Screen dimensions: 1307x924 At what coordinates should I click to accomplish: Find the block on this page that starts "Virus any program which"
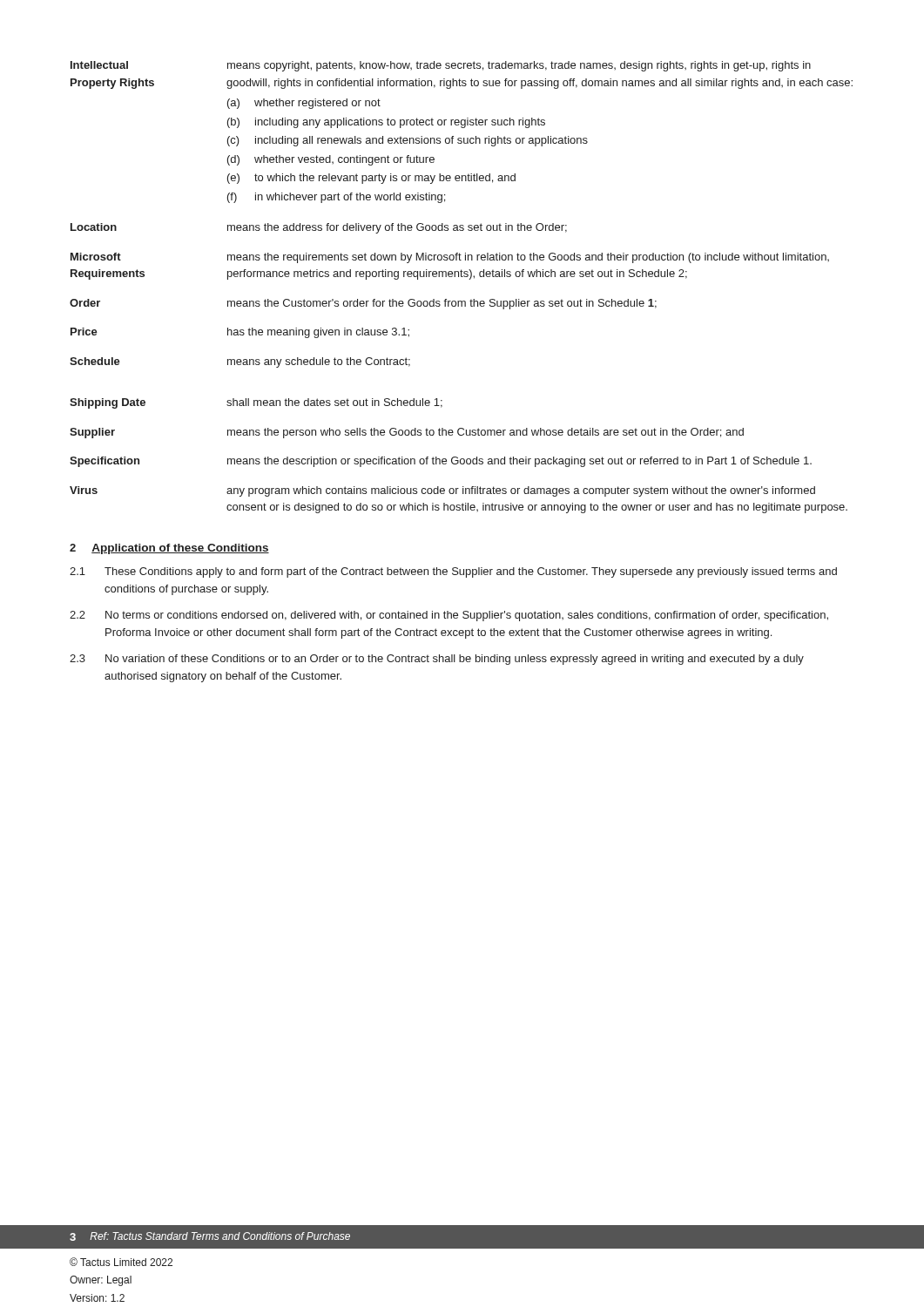point(462,498)
